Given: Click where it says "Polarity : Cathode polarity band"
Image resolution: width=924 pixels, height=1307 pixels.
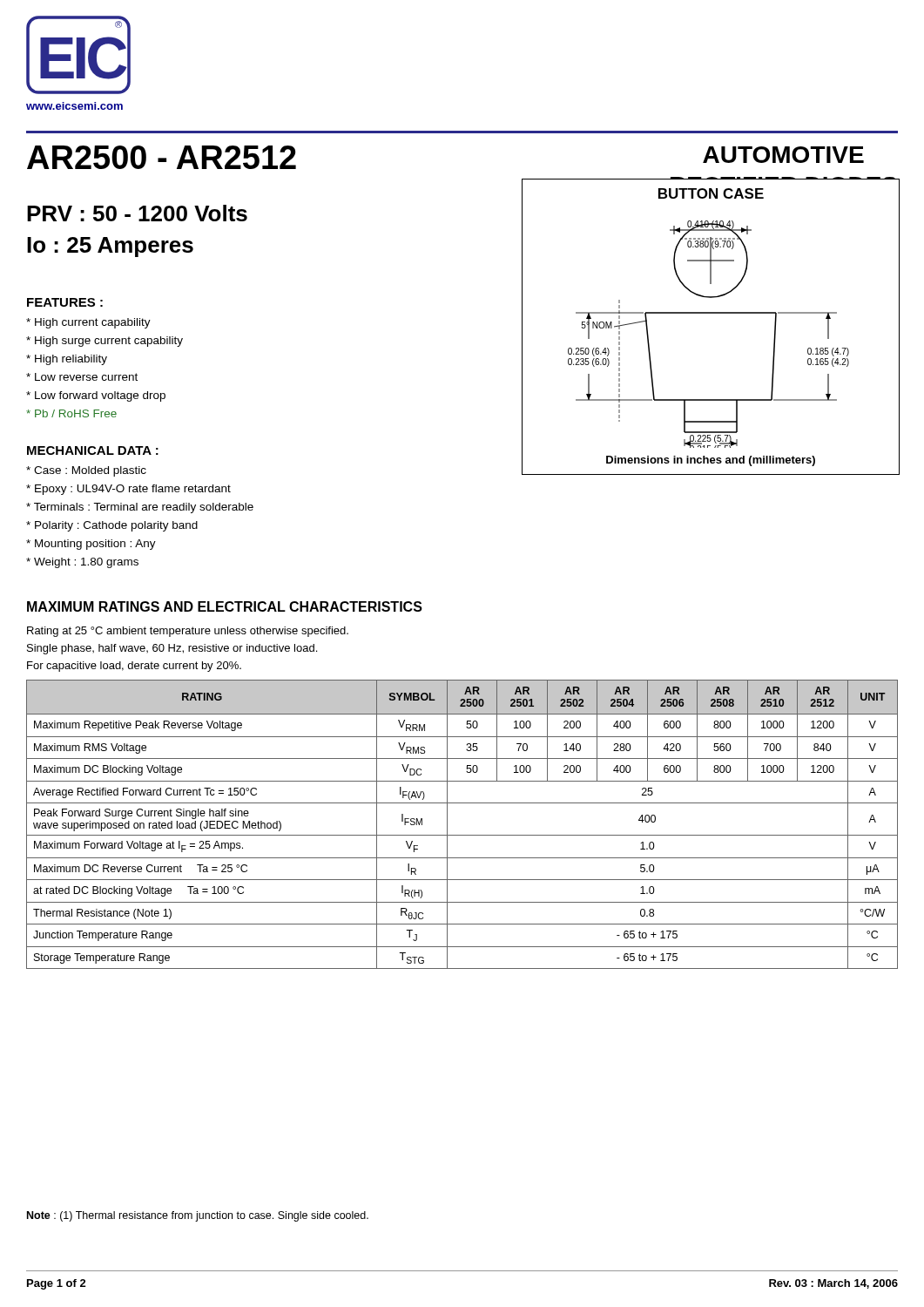Looking at the screenshot, I should 112,525.
